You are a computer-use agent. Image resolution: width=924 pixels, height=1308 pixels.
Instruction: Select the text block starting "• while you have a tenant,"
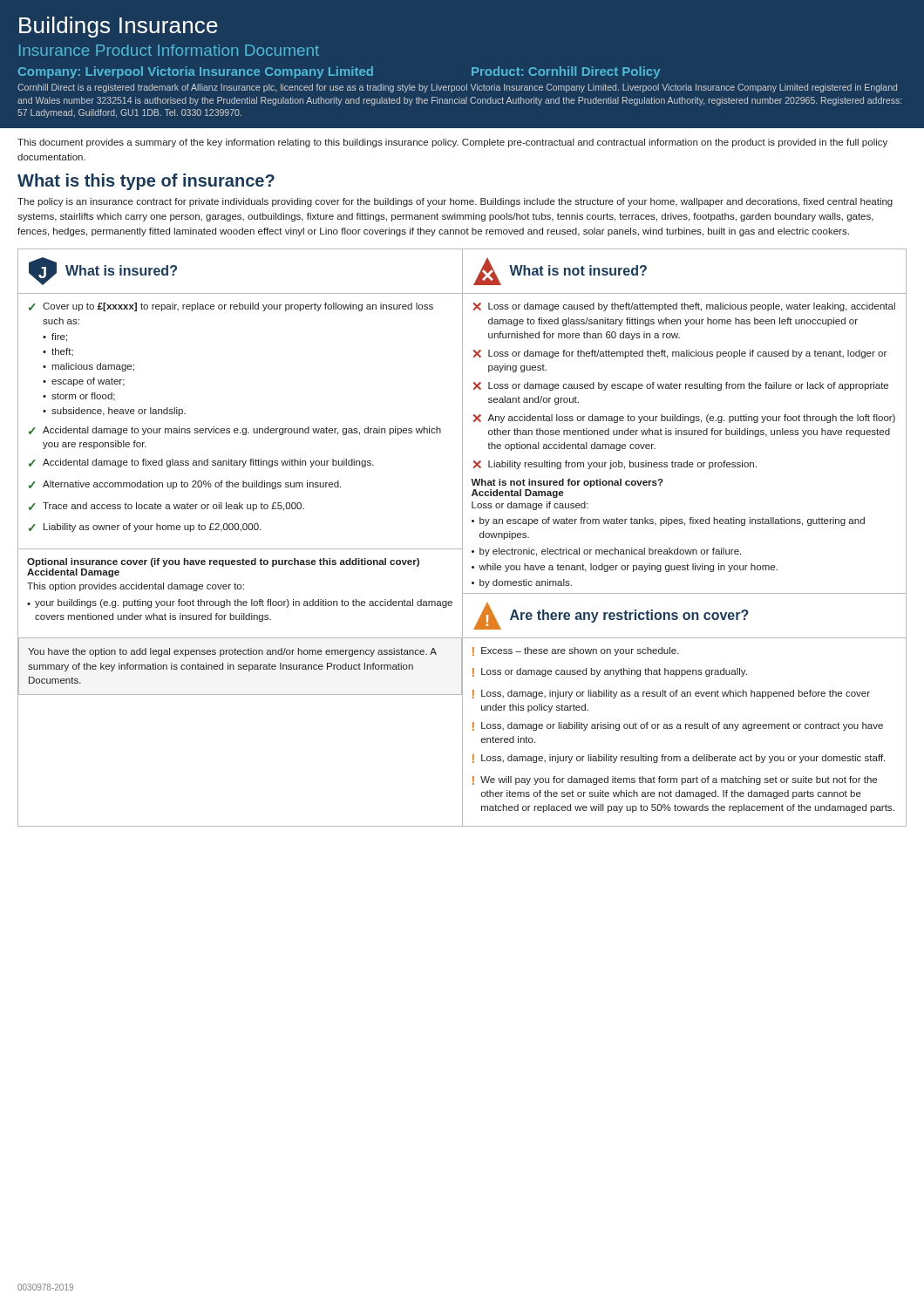pos(625,567)
